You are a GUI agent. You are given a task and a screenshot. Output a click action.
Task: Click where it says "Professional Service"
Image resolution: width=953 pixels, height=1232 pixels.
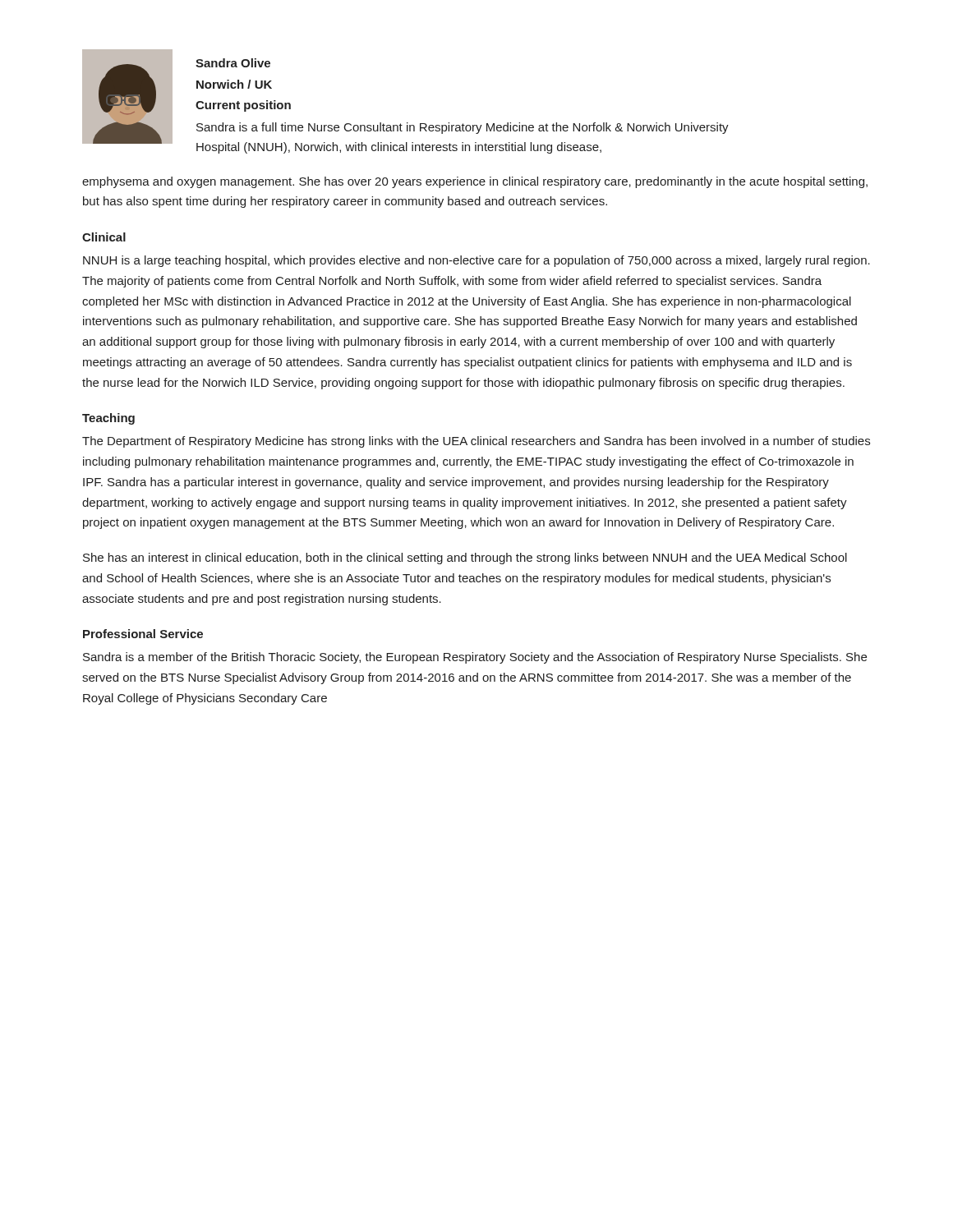(143, 634)
